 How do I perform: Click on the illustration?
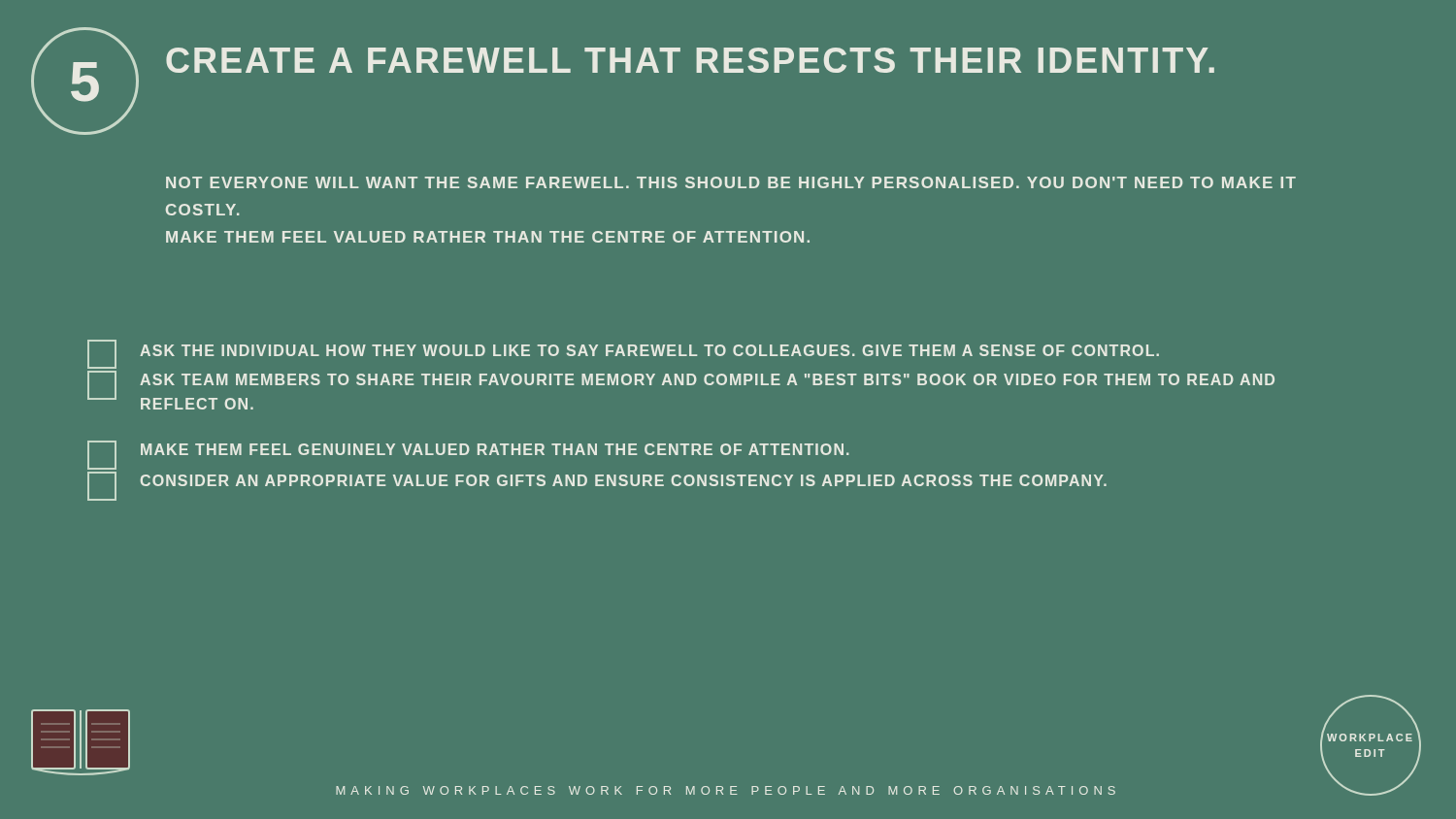click(81, 745)
